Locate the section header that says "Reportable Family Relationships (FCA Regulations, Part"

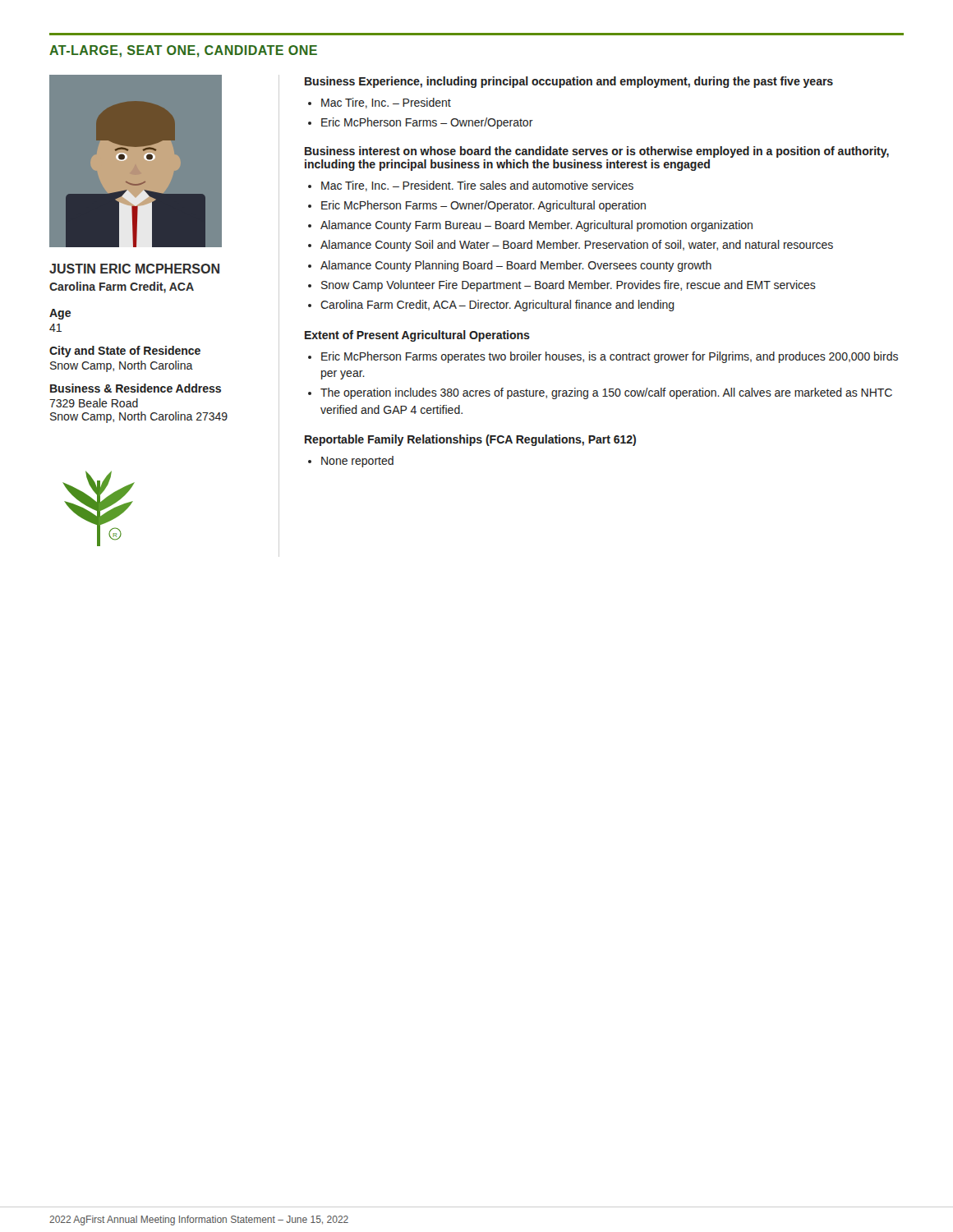[470, 439]
